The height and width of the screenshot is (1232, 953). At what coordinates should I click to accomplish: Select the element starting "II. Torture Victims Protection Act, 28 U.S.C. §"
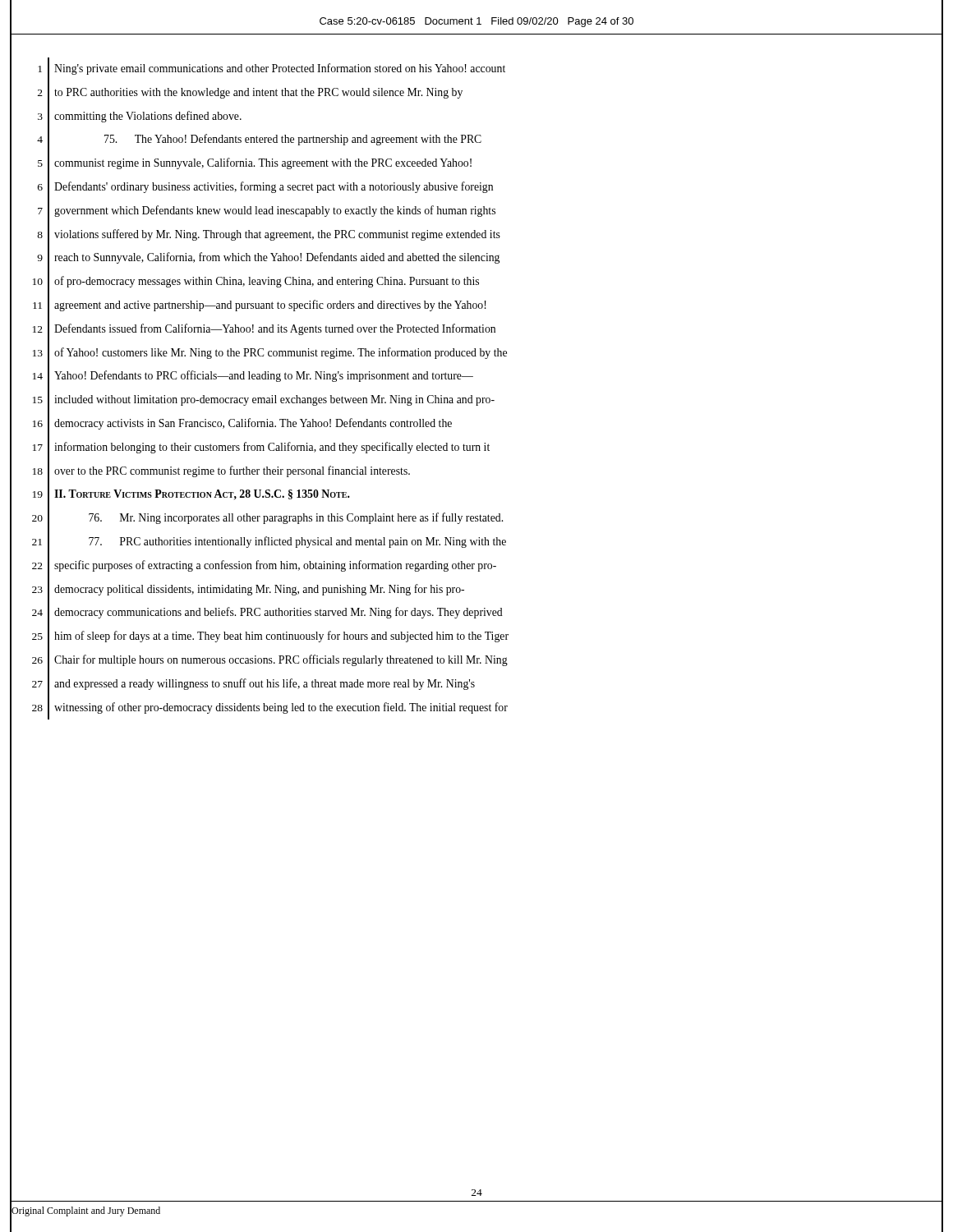[202, 494]
